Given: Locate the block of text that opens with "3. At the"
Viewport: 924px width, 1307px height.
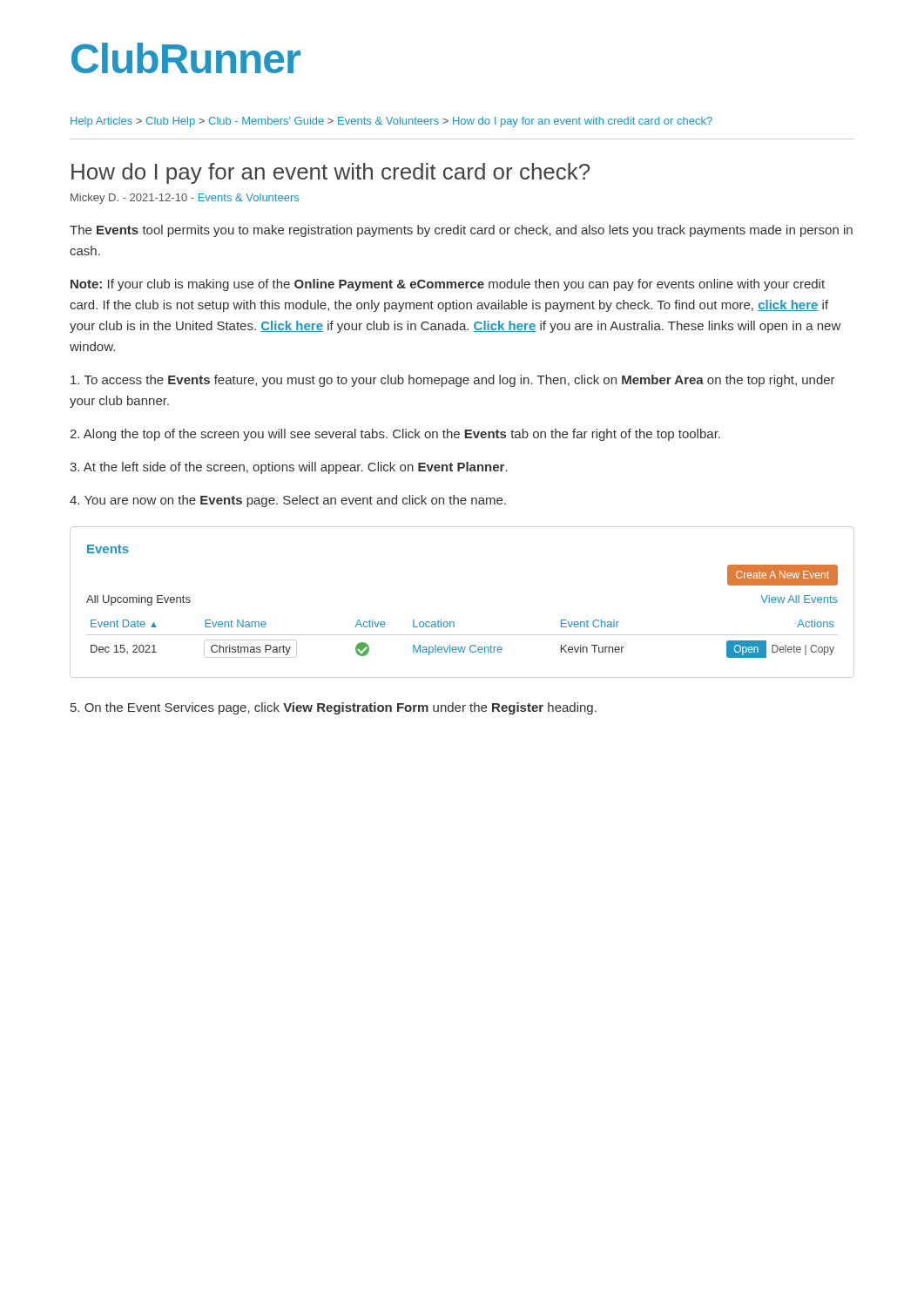Looking at the screenshot, I should pos(289,466).
